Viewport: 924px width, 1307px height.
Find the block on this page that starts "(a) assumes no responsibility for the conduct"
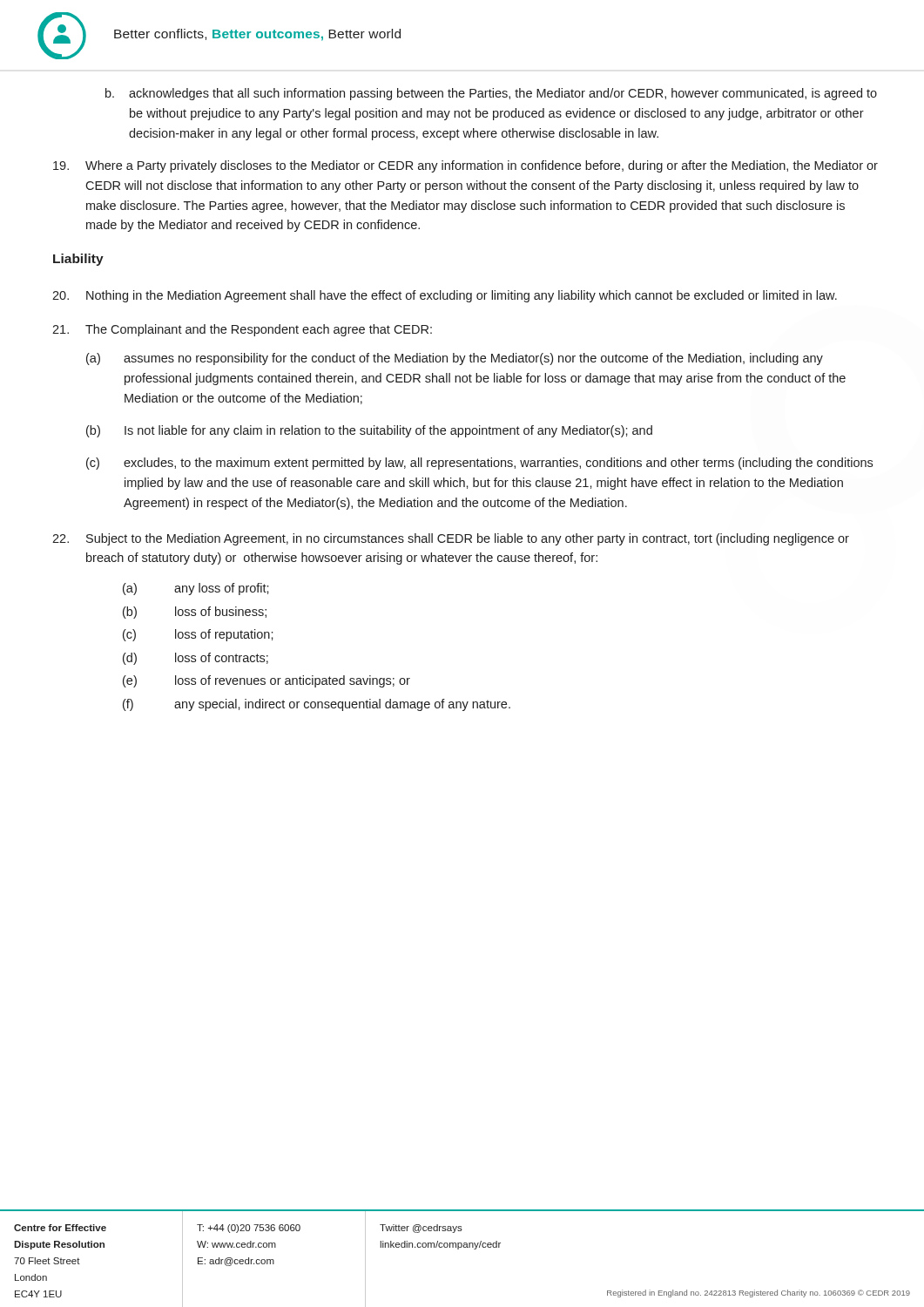pyautogui.click(x=482, y=379)
